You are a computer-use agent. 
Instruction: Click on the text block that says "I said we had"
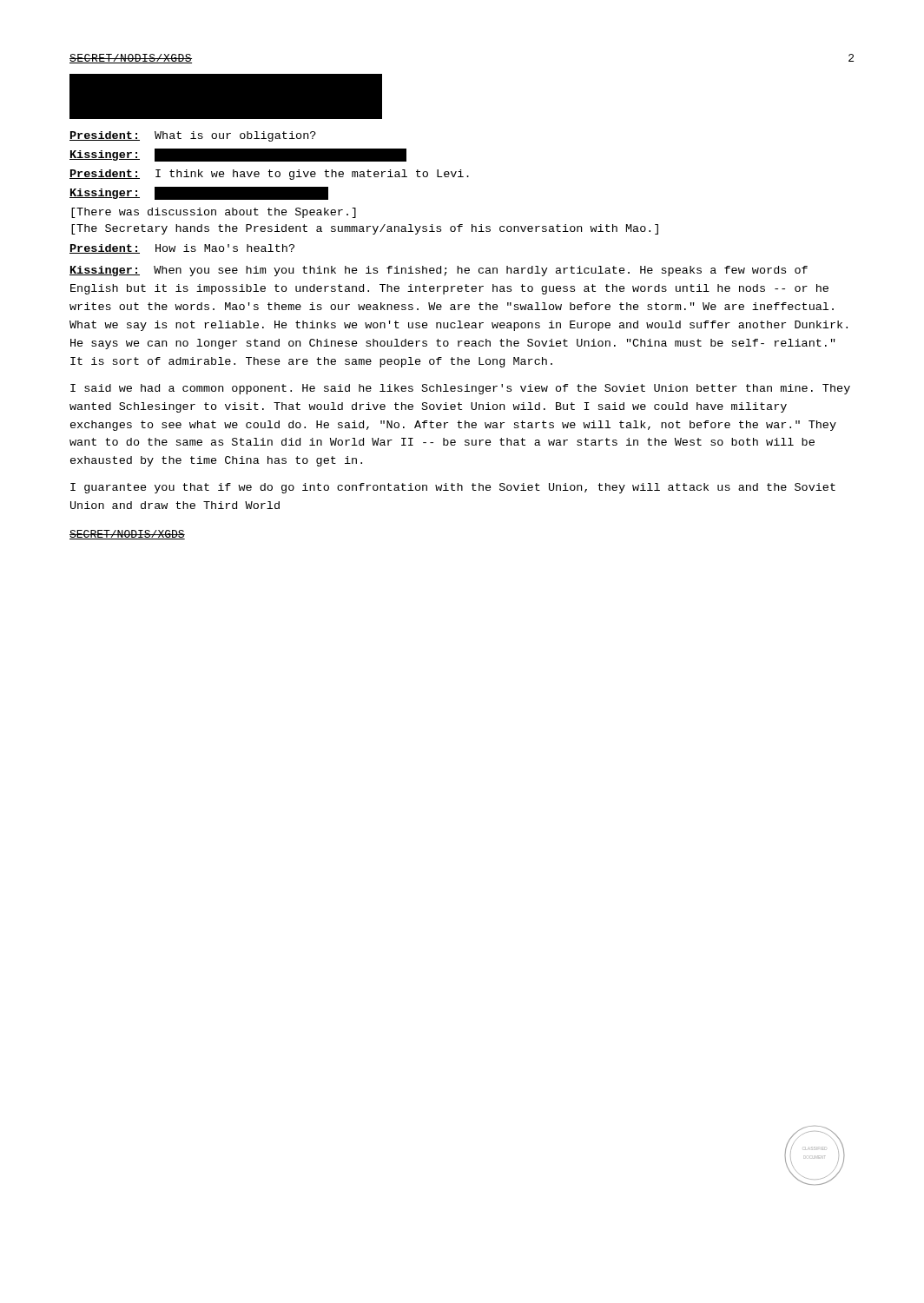(x=460, y=425)
